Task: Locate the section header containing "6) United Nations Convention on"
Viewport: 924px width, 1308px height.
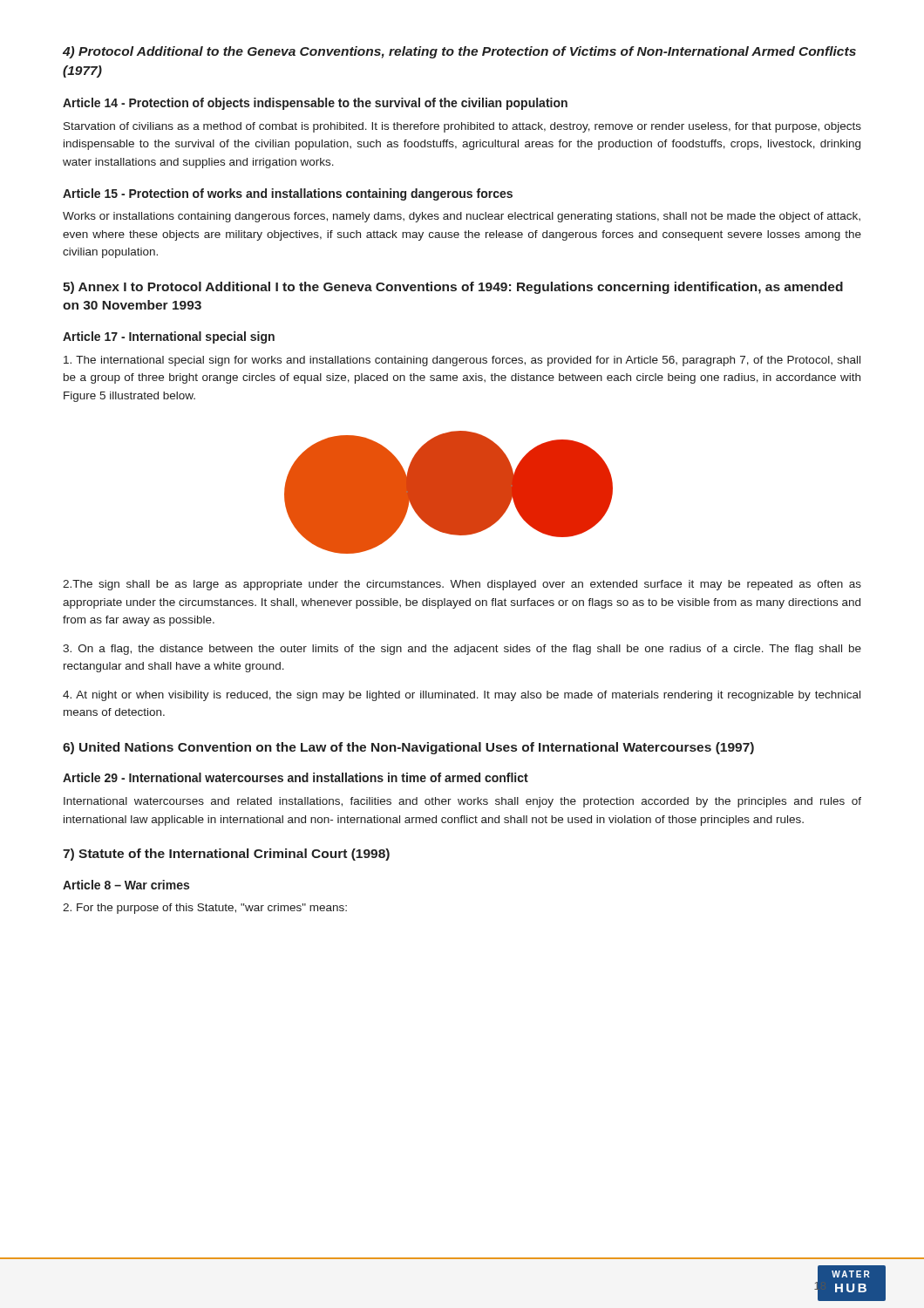Action: (x=409, y=747)
